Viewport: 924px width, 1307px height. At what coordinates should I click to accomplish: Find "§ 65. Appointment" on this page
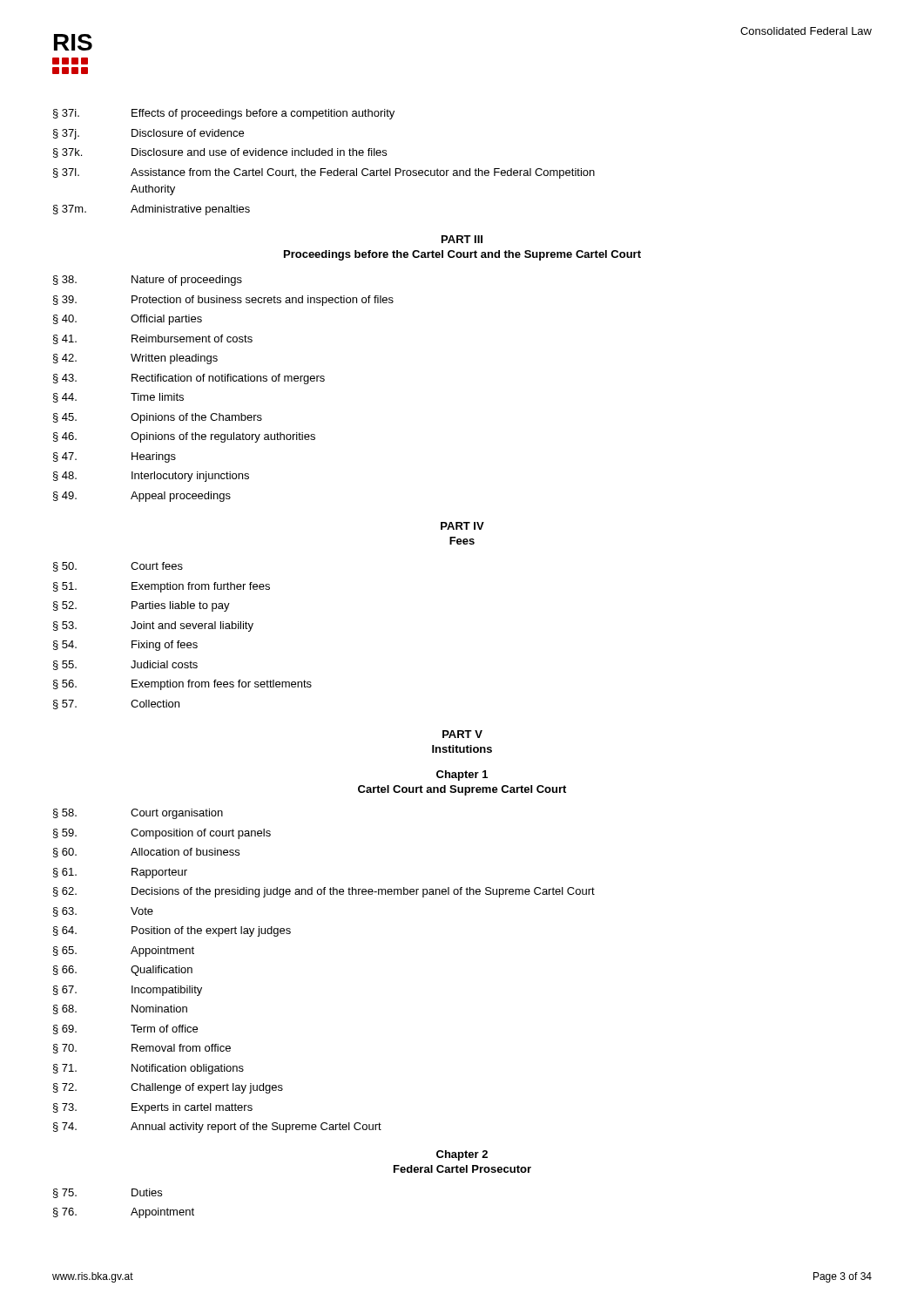[67, 951]
